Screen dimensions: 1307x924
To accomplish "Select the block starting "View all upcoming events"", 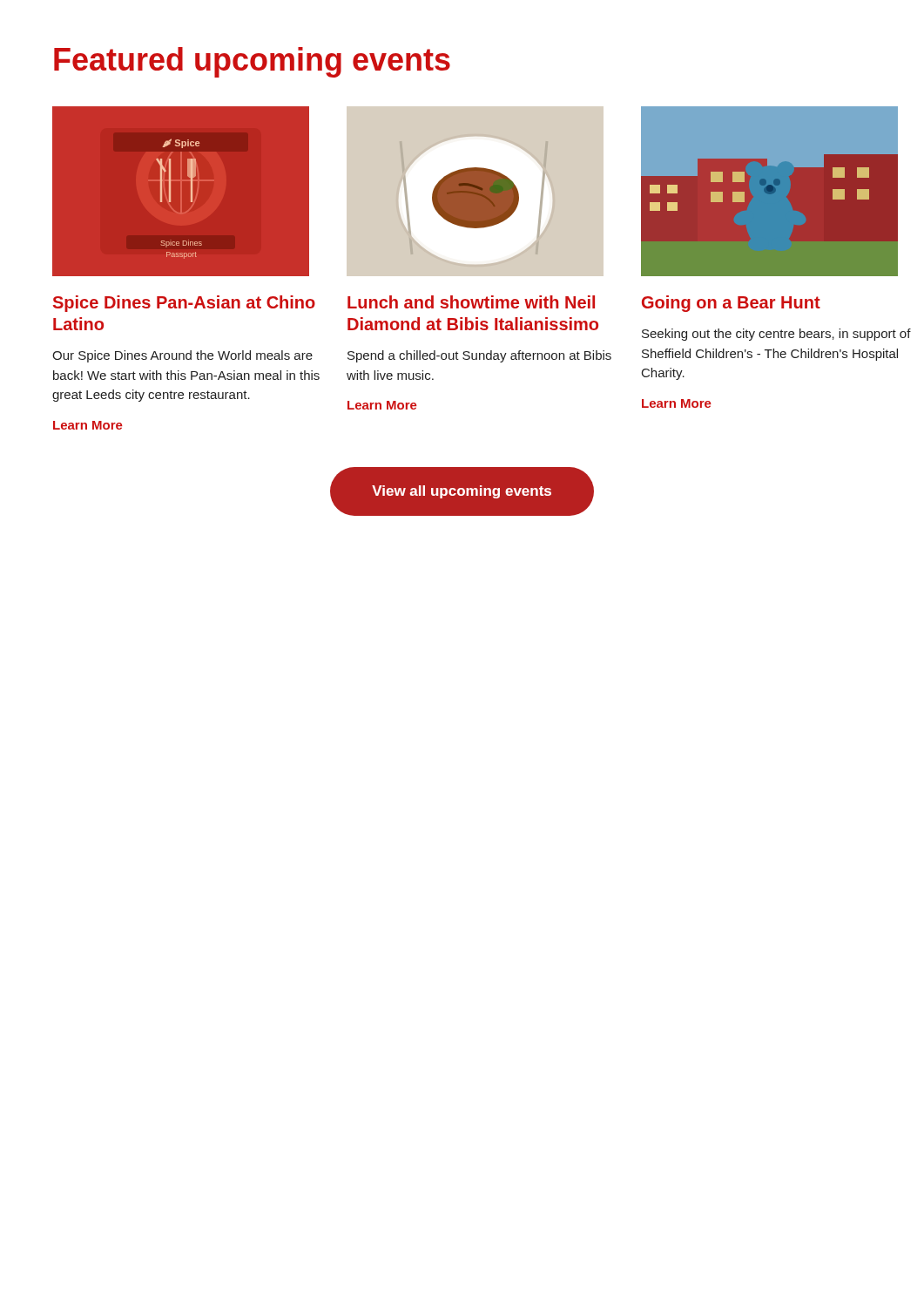I will [462, 491].
